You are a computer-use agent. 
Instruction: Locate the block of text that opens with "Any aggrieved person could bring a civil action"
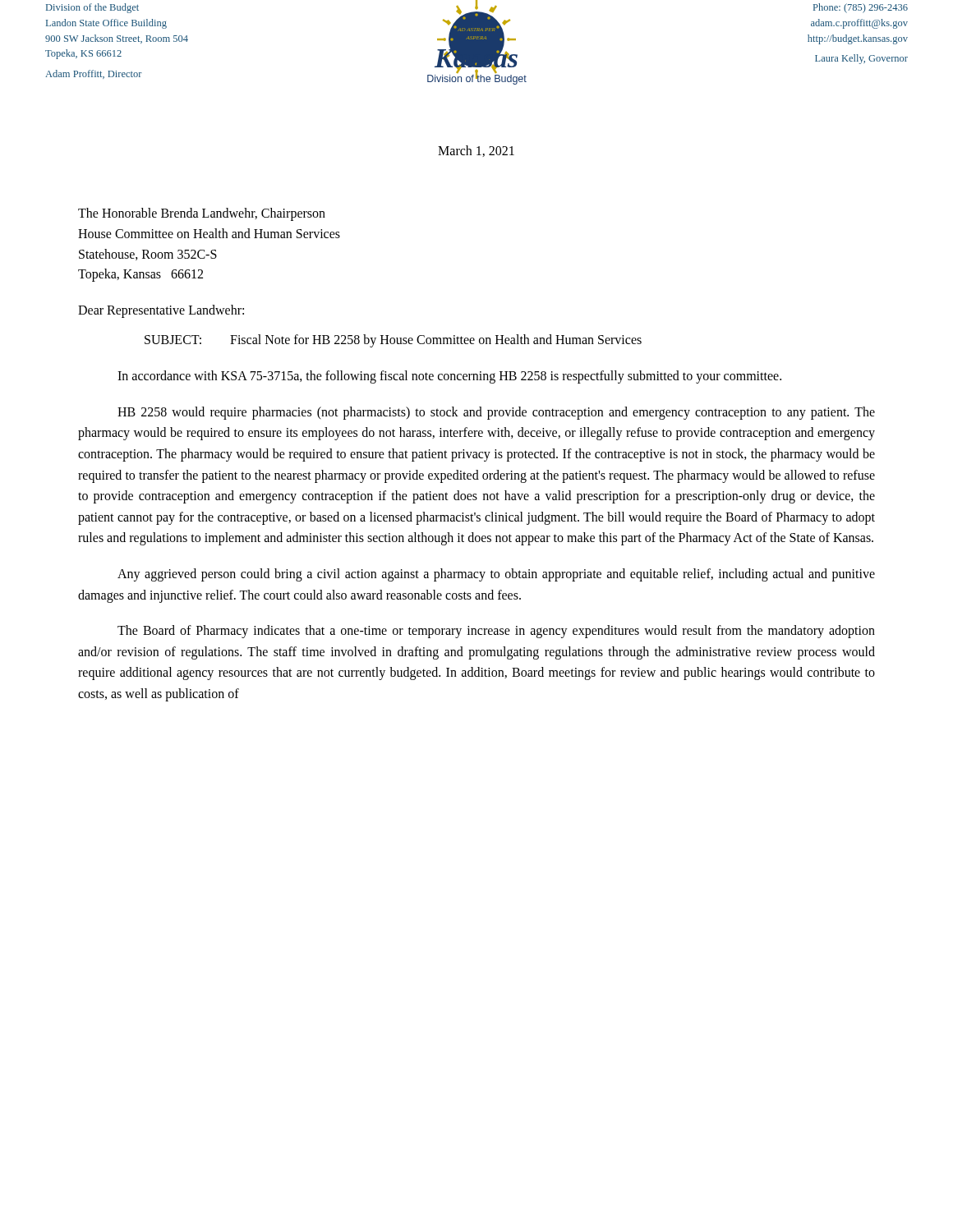476,584
